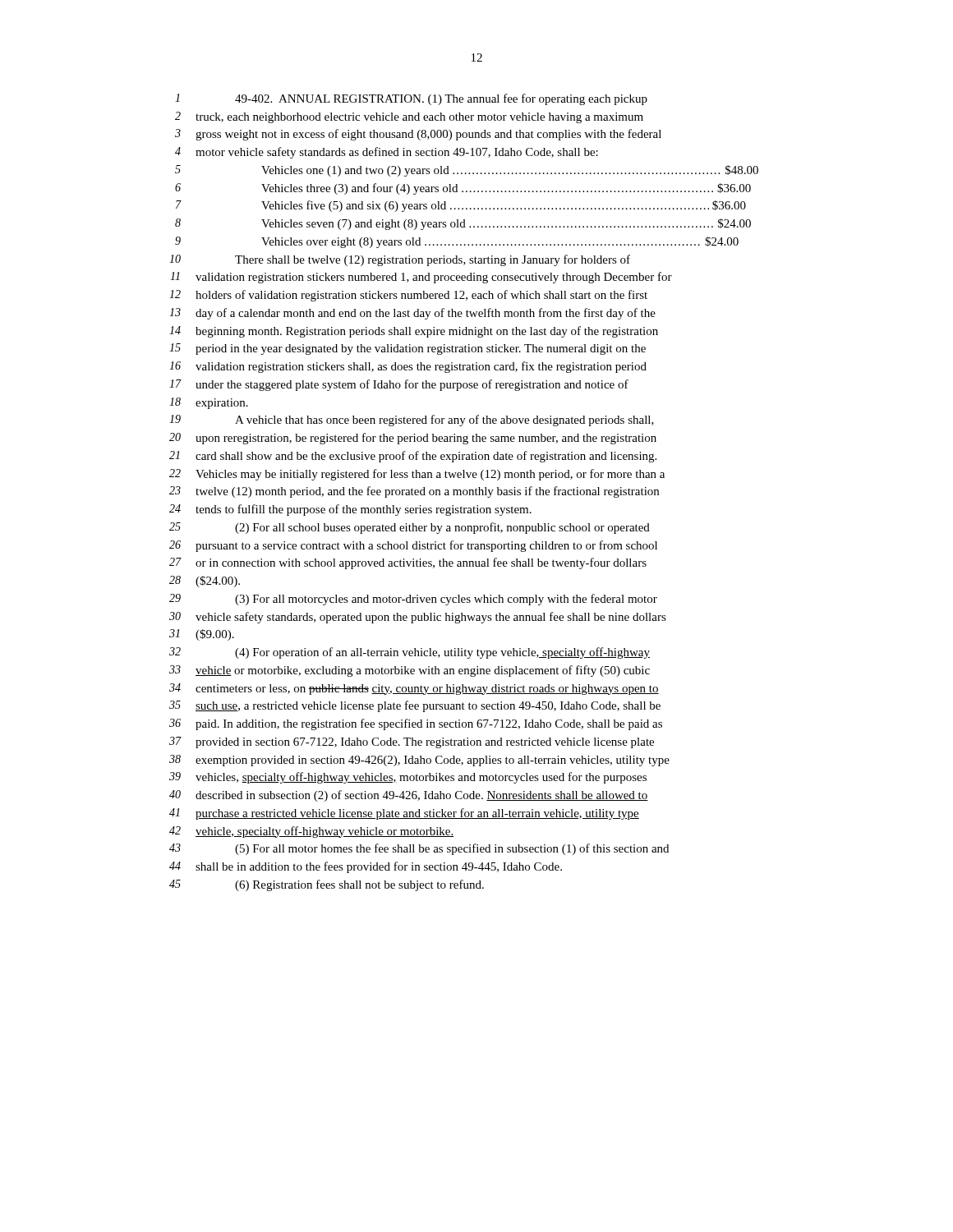Point to the block beginning "32 (4) For operation of an all-terrain vehicle,"
Viewport: 953px width, 1232px height.
tap(509, 742)
